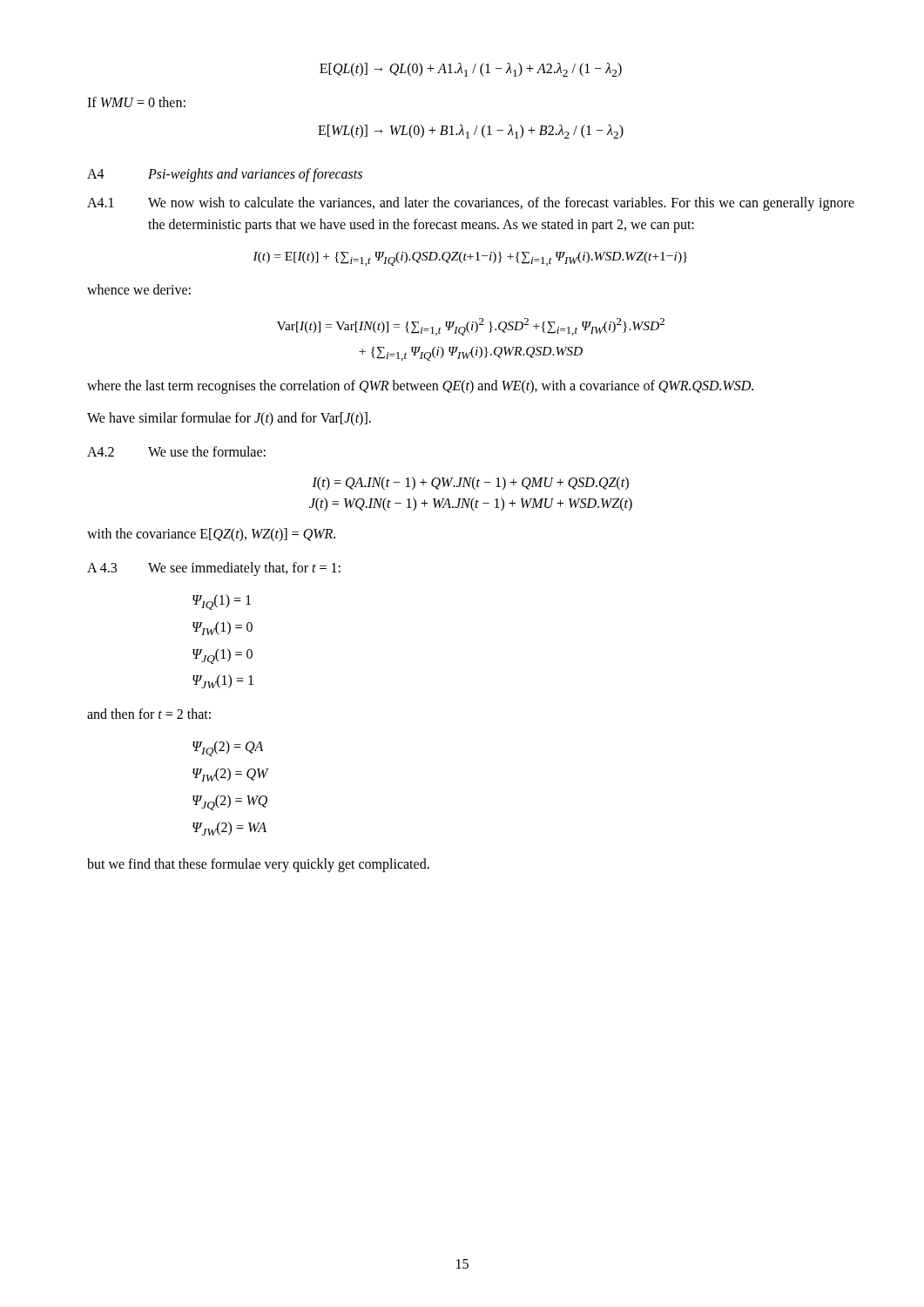Viewport: 924px width, 1307px height.
Task: Locate the block of text that opens with "but we find that these formulae very quickly"
Action: coord(259,864)
